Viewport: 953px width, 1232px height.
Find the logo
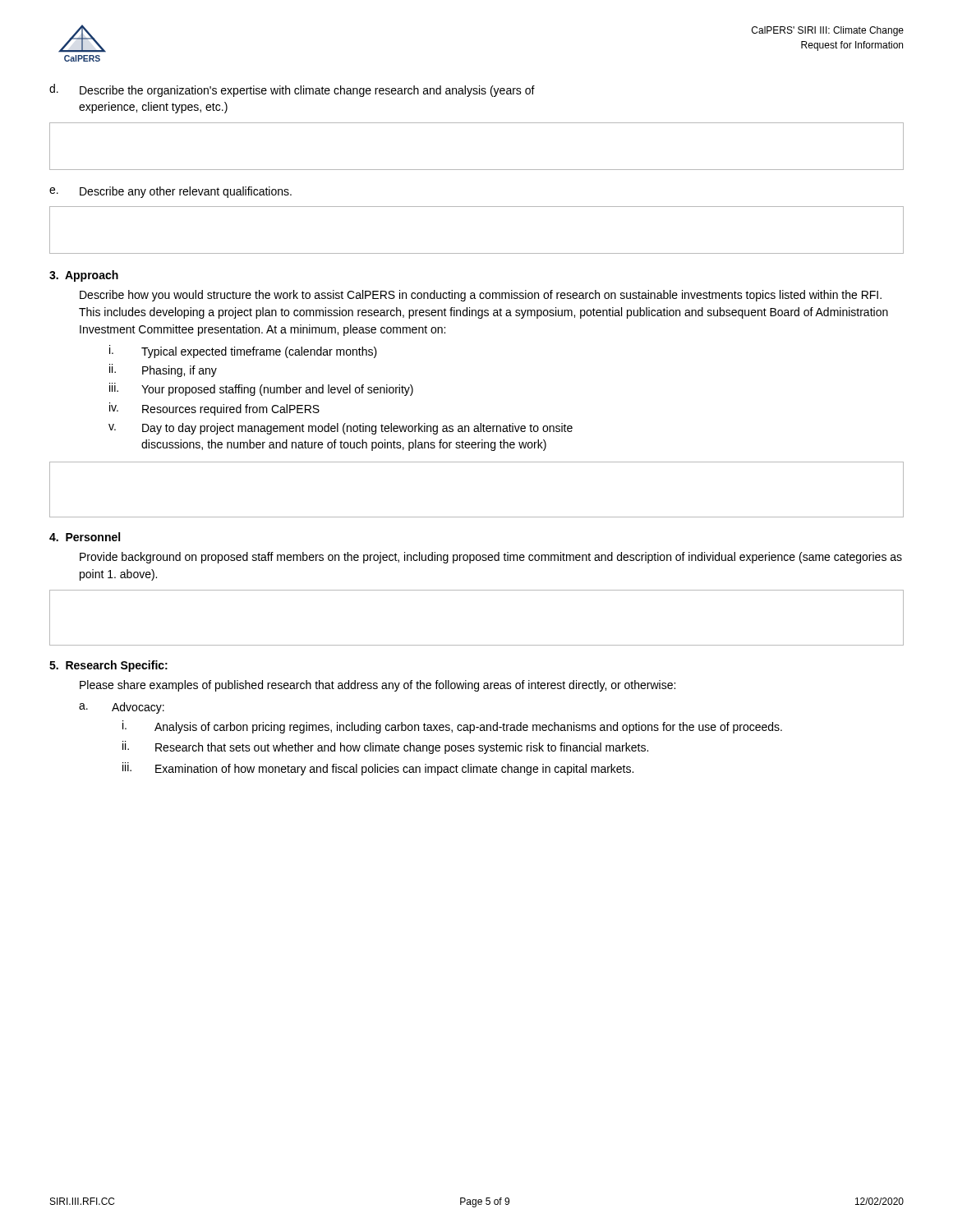[x=82, y=47]
